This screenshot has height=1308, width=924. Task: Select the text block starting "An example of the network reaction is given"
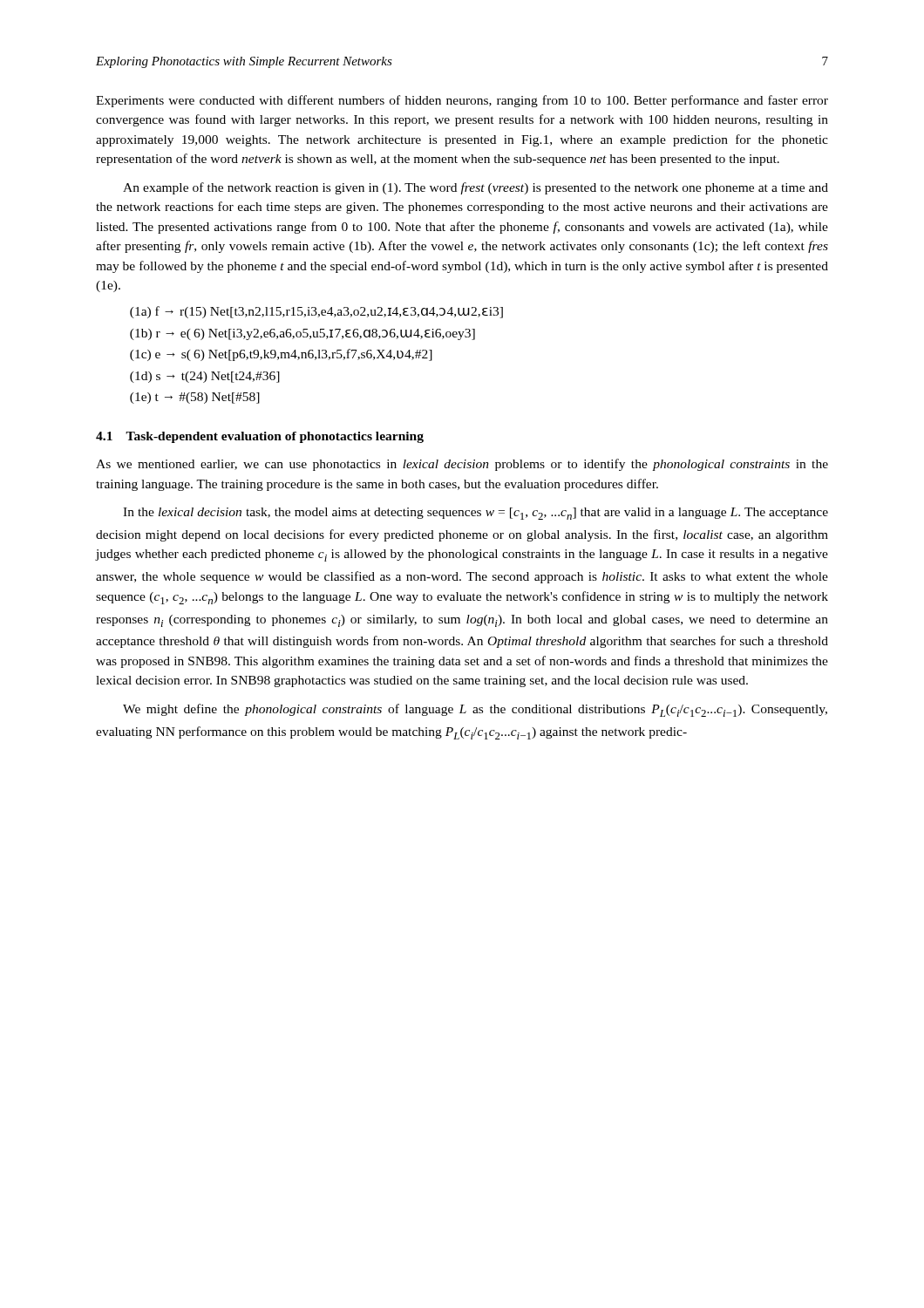coord(462,236)
